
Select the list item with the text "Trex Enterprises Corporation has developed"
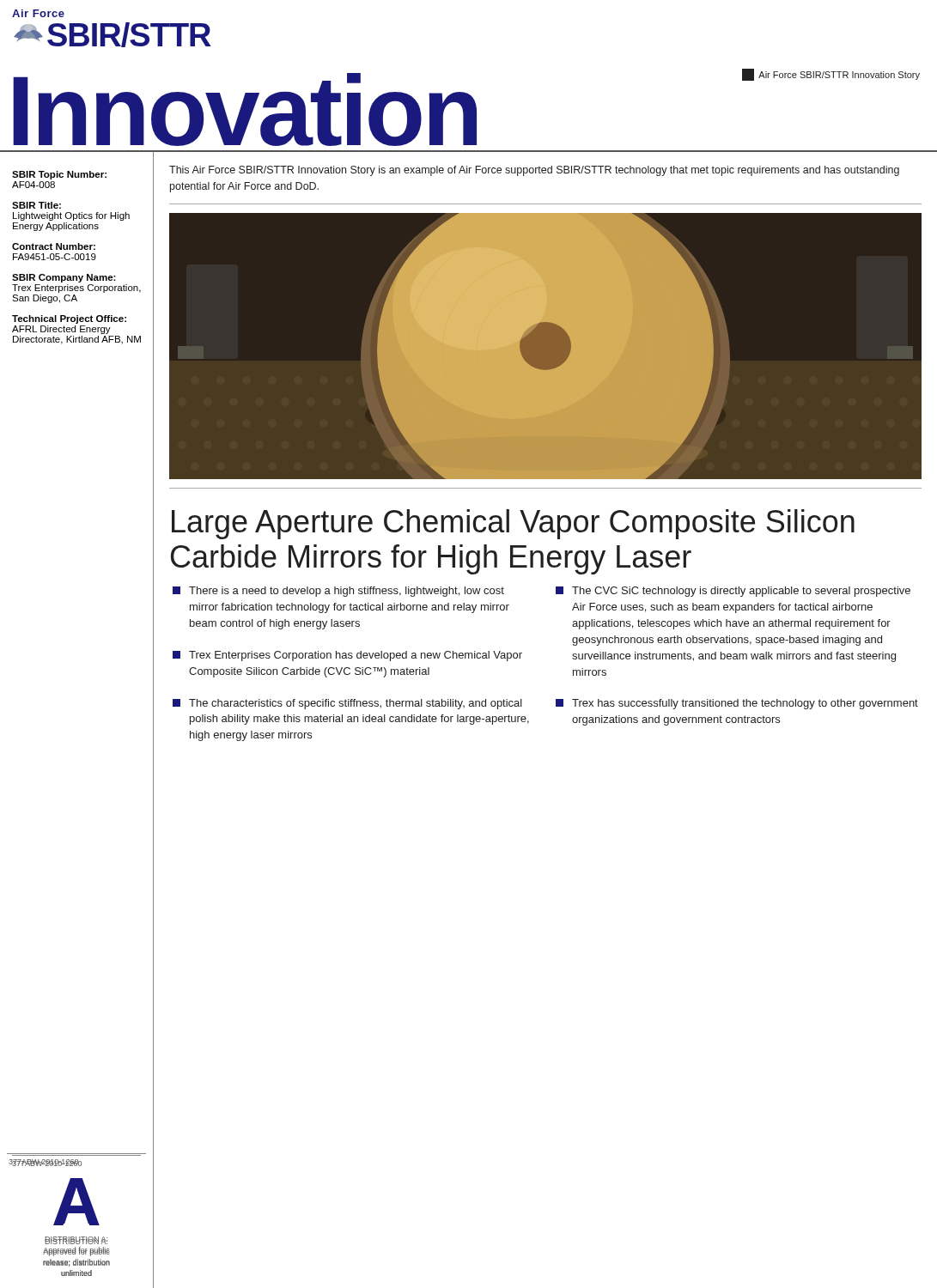[354, 663]
